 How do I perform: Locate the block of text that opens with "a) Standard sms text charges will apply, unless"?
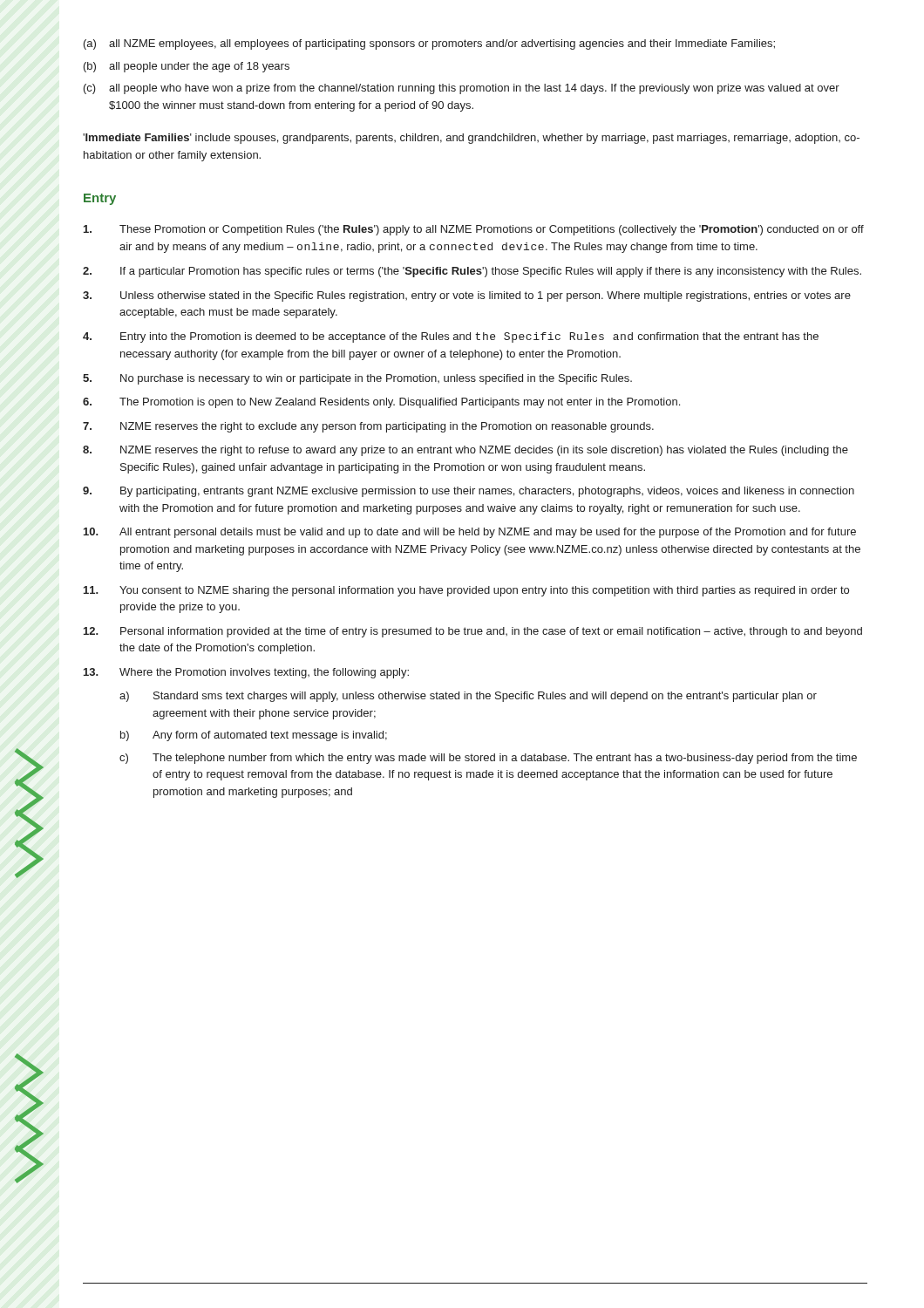pyautogui.click(x=493, y=704)
